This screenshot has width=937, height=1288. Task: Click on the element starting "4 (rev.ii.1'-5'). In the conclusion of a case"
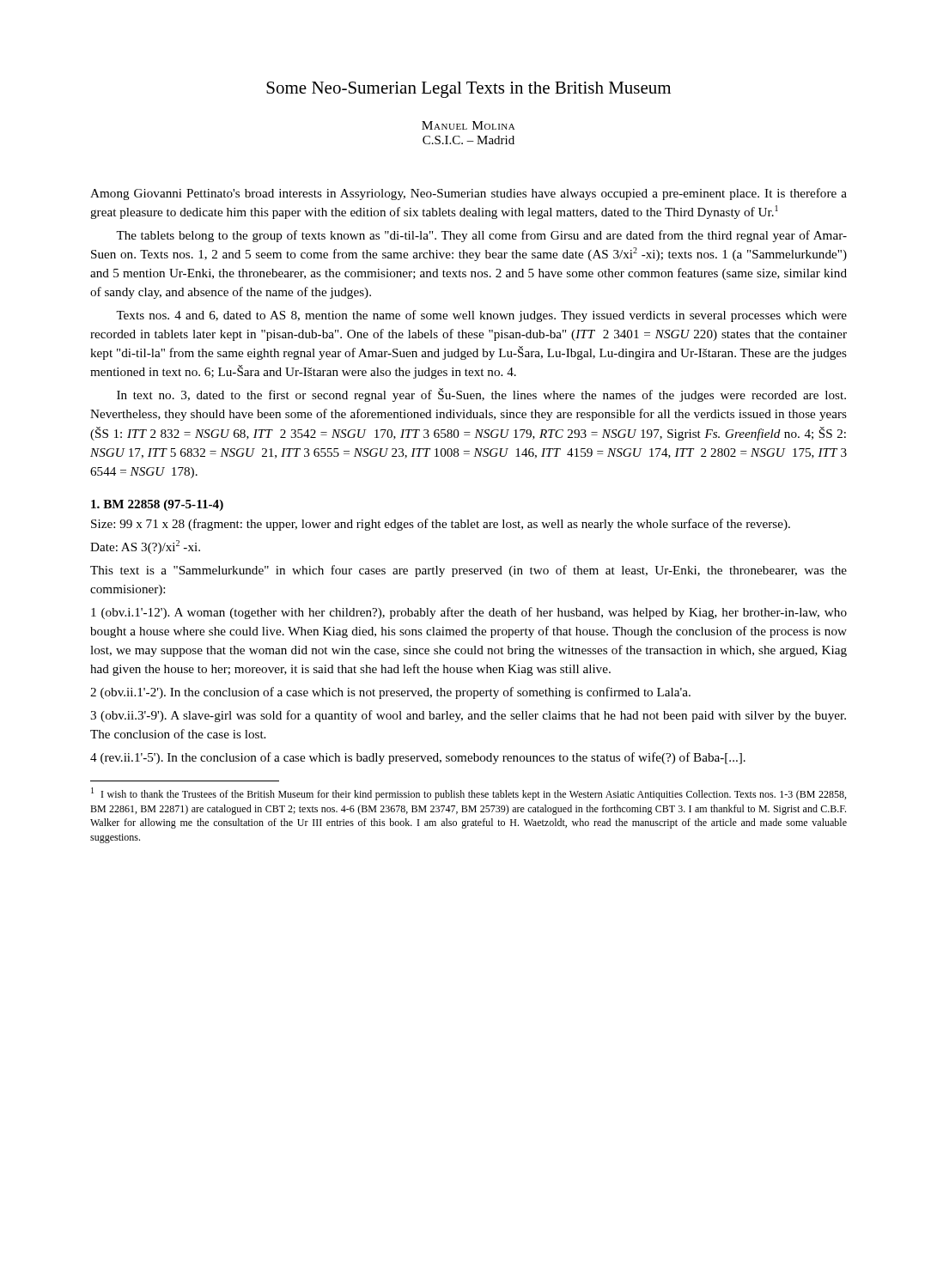(468, 757)
